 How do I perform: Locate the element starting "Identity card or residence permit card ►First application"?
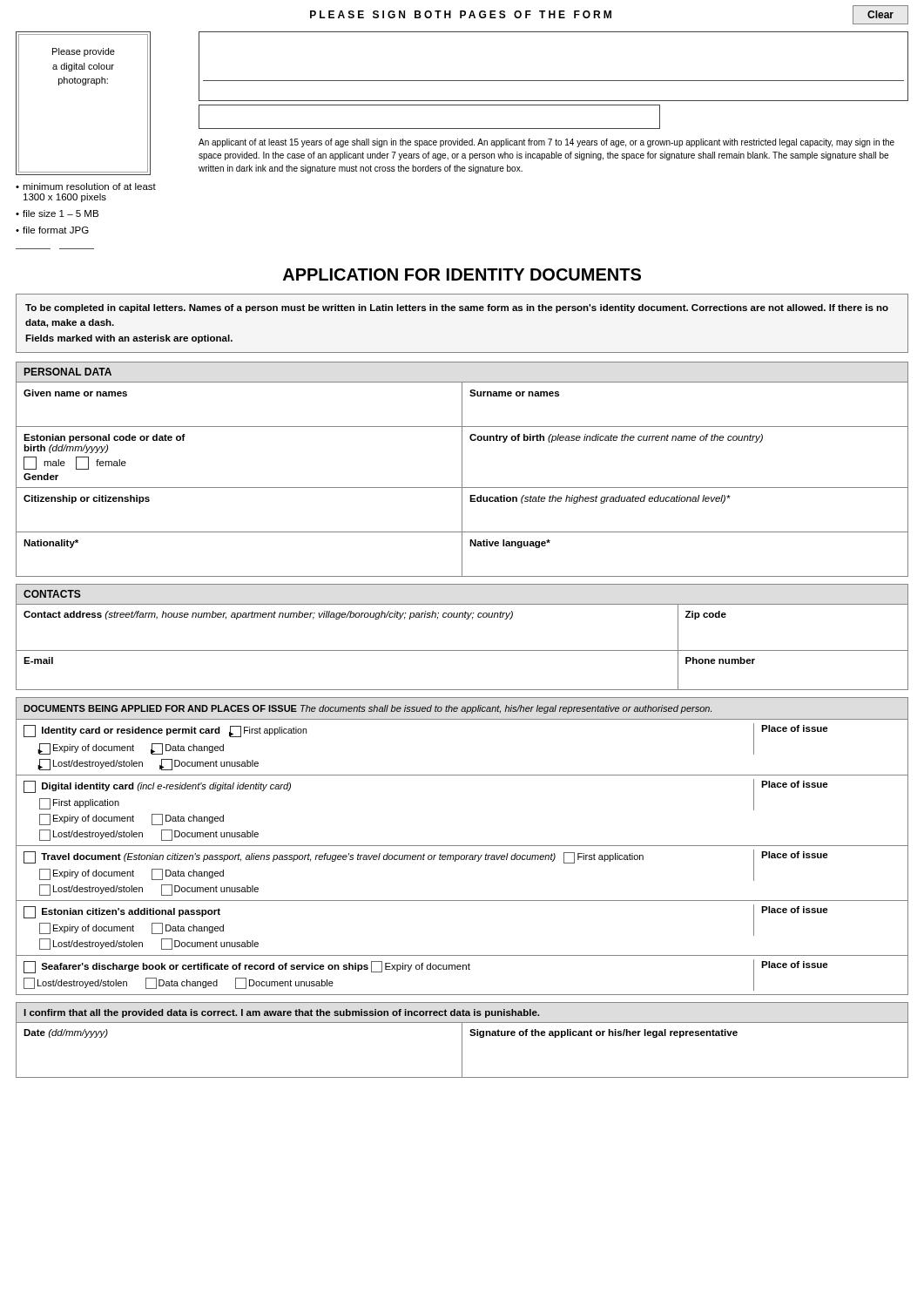coord(155,744)
